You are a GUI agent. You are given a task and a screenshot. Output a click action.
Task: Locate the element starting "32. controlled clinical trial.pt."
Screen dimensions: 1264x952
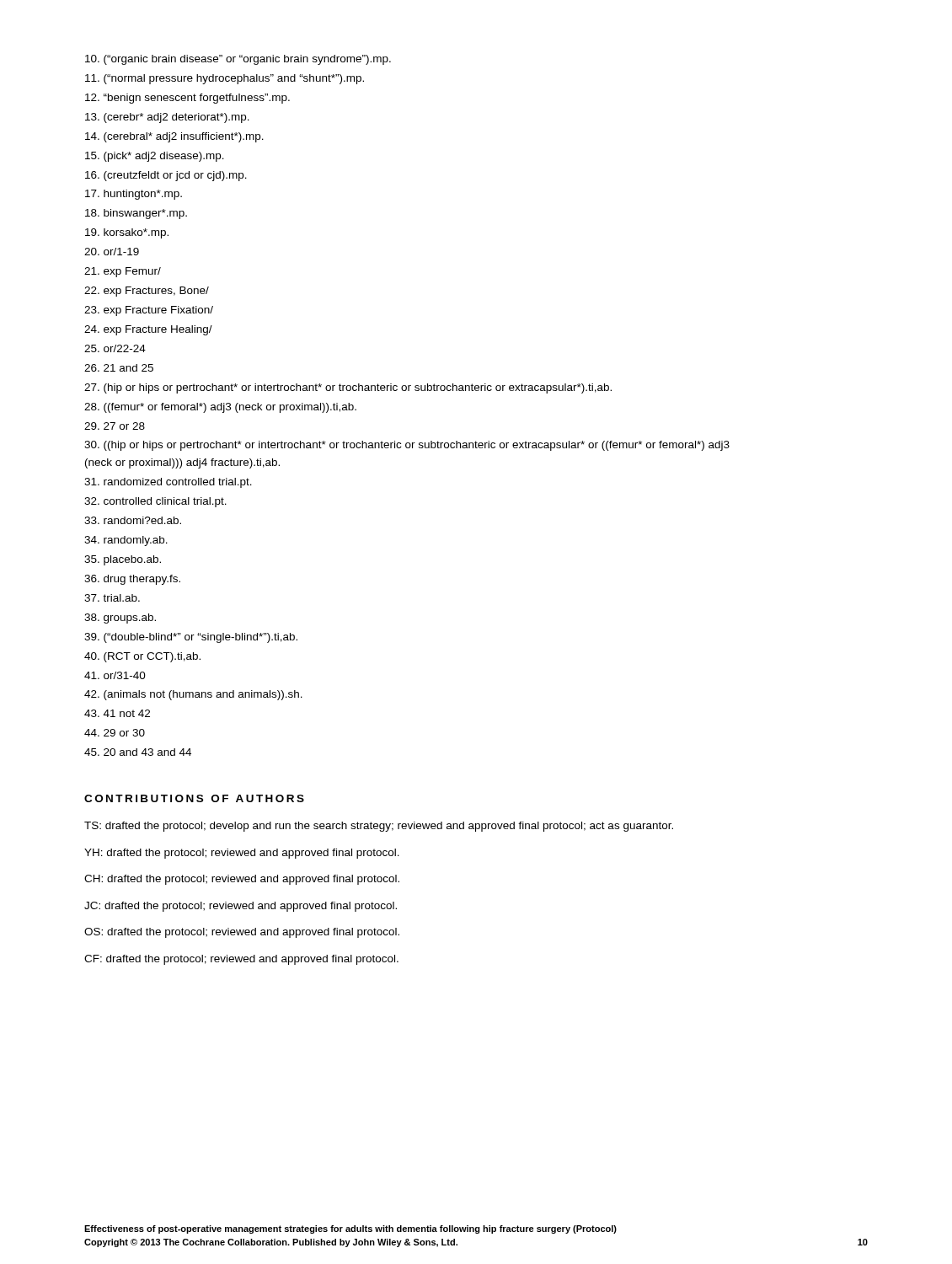coord(156,501)
